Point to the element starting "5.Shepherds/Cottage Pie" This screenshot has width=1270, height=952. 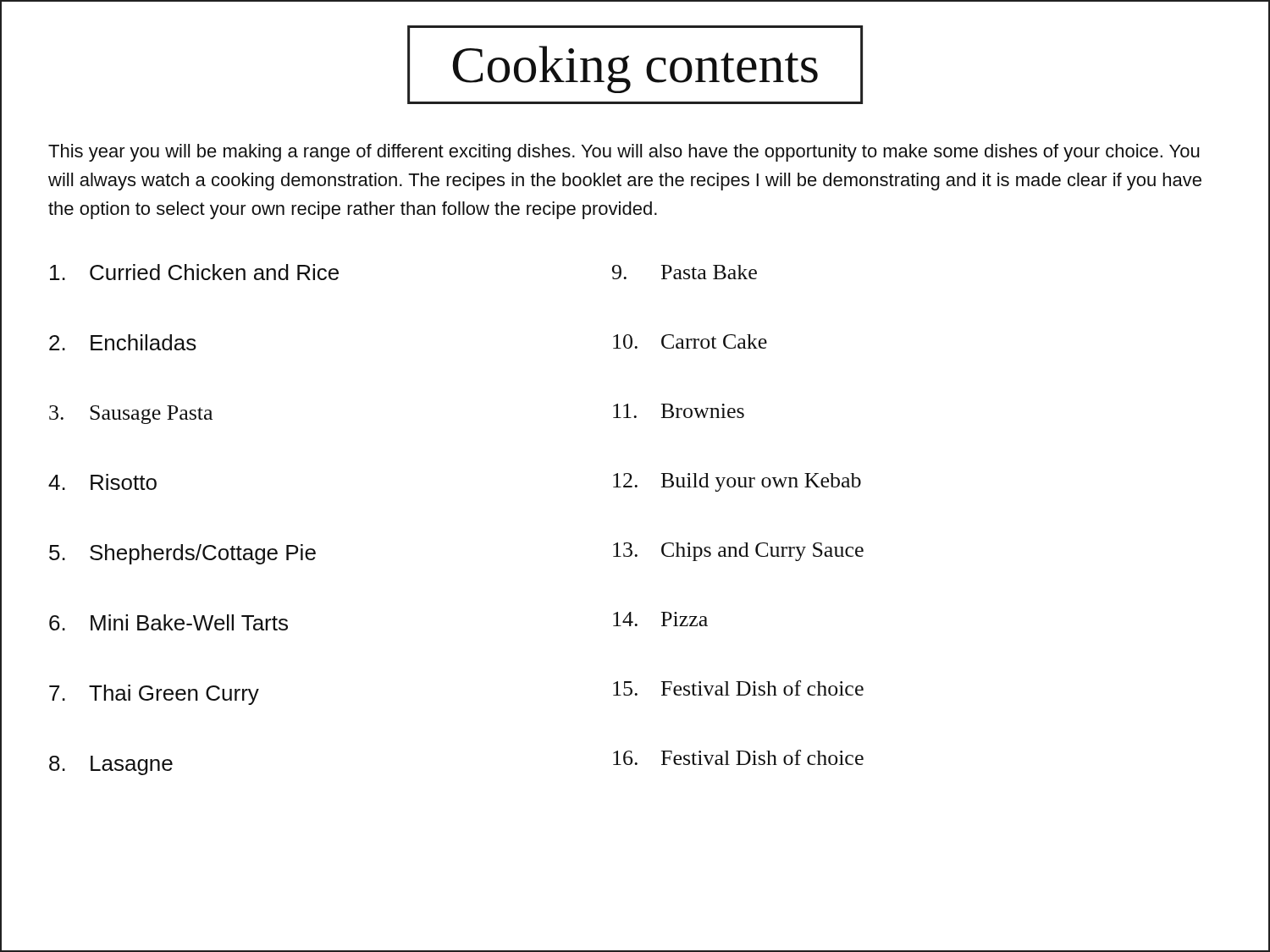click(182, 553)
